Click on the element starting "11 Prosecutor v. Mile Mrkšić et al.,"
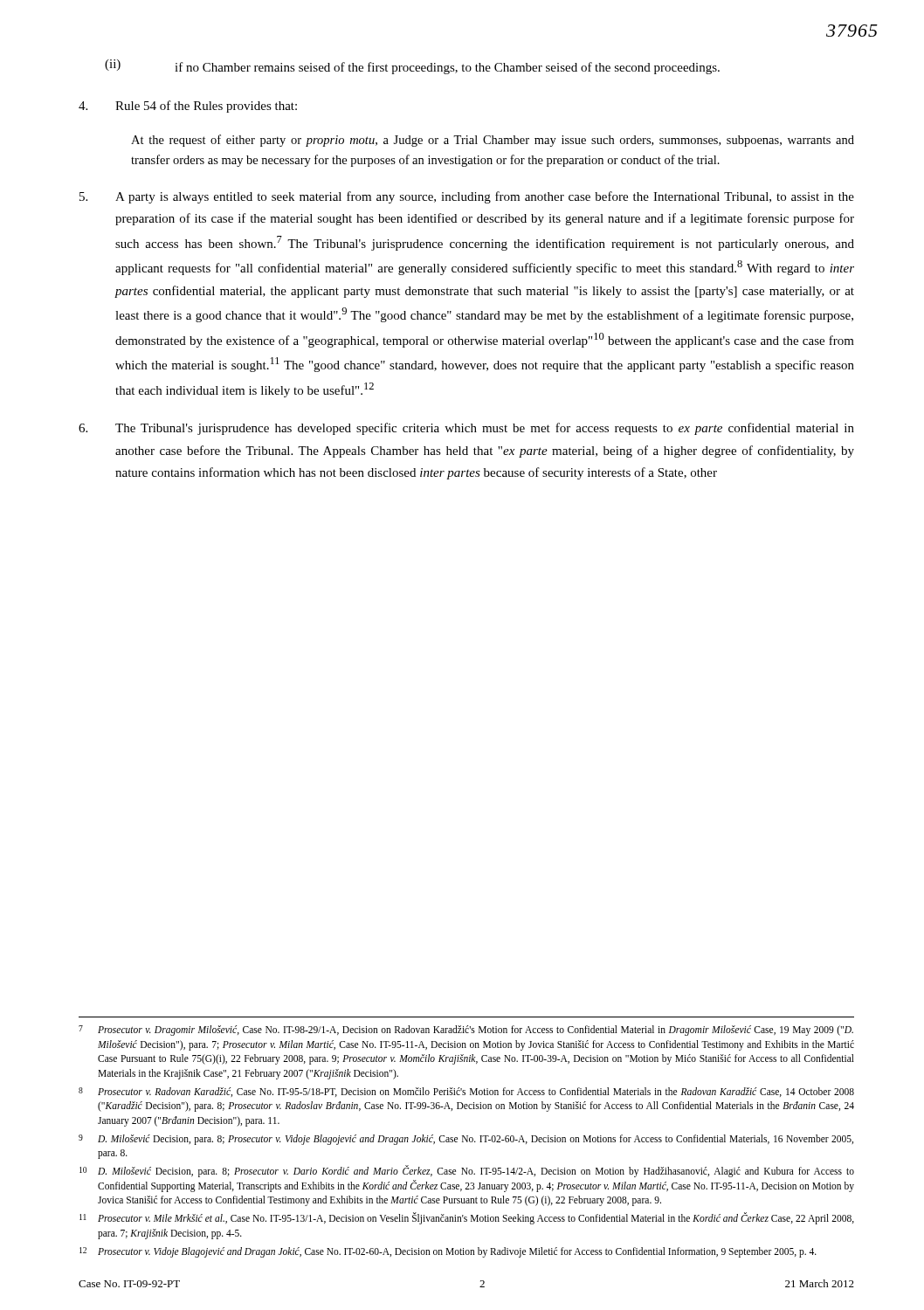Viewport: 924px width, 1310px height. tap(466, 1226)
